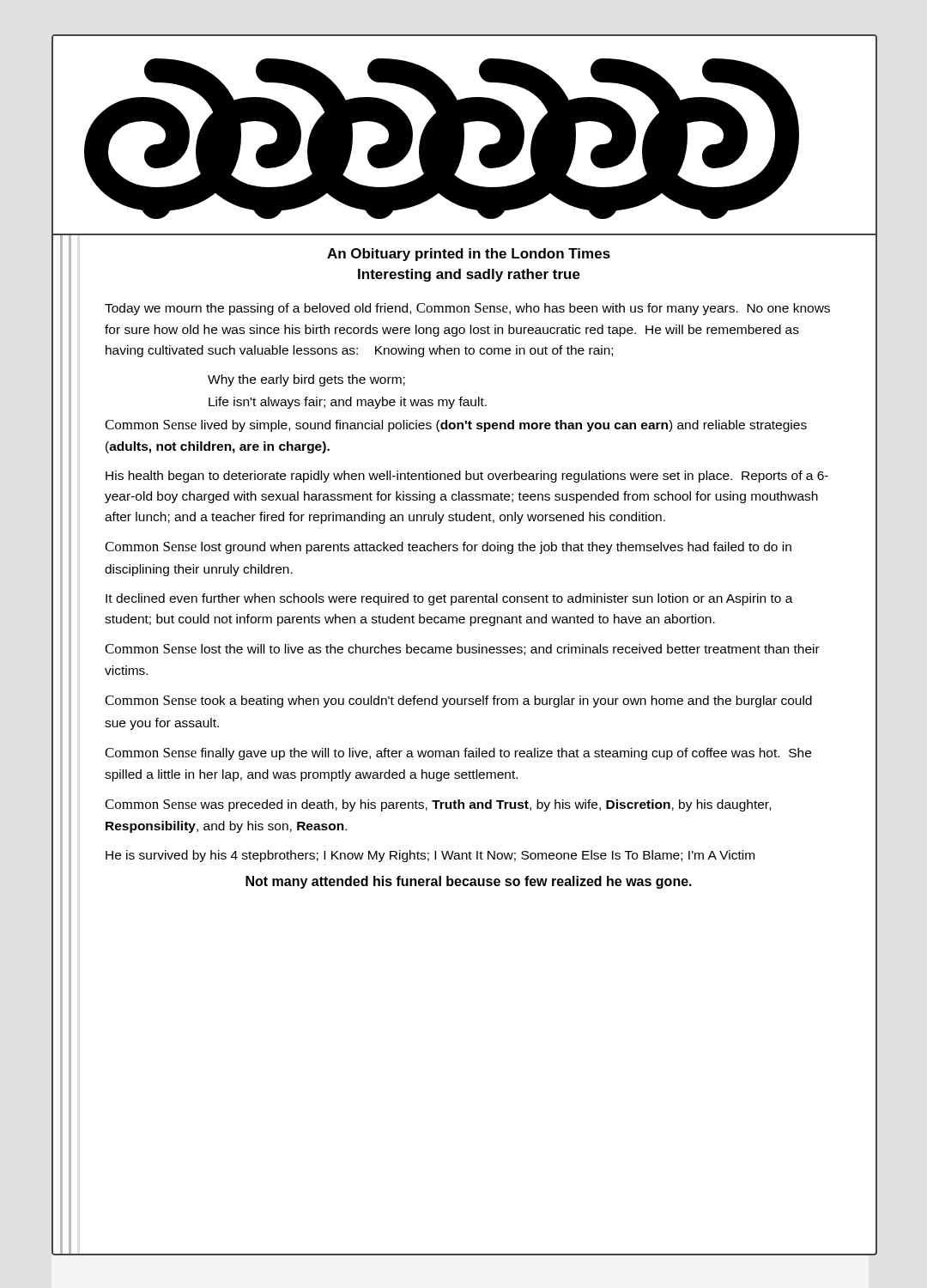This screenshot has height=1288, width=927.
Task: Click the passage that begins "Not many attended"
Action: click(469, 882)
